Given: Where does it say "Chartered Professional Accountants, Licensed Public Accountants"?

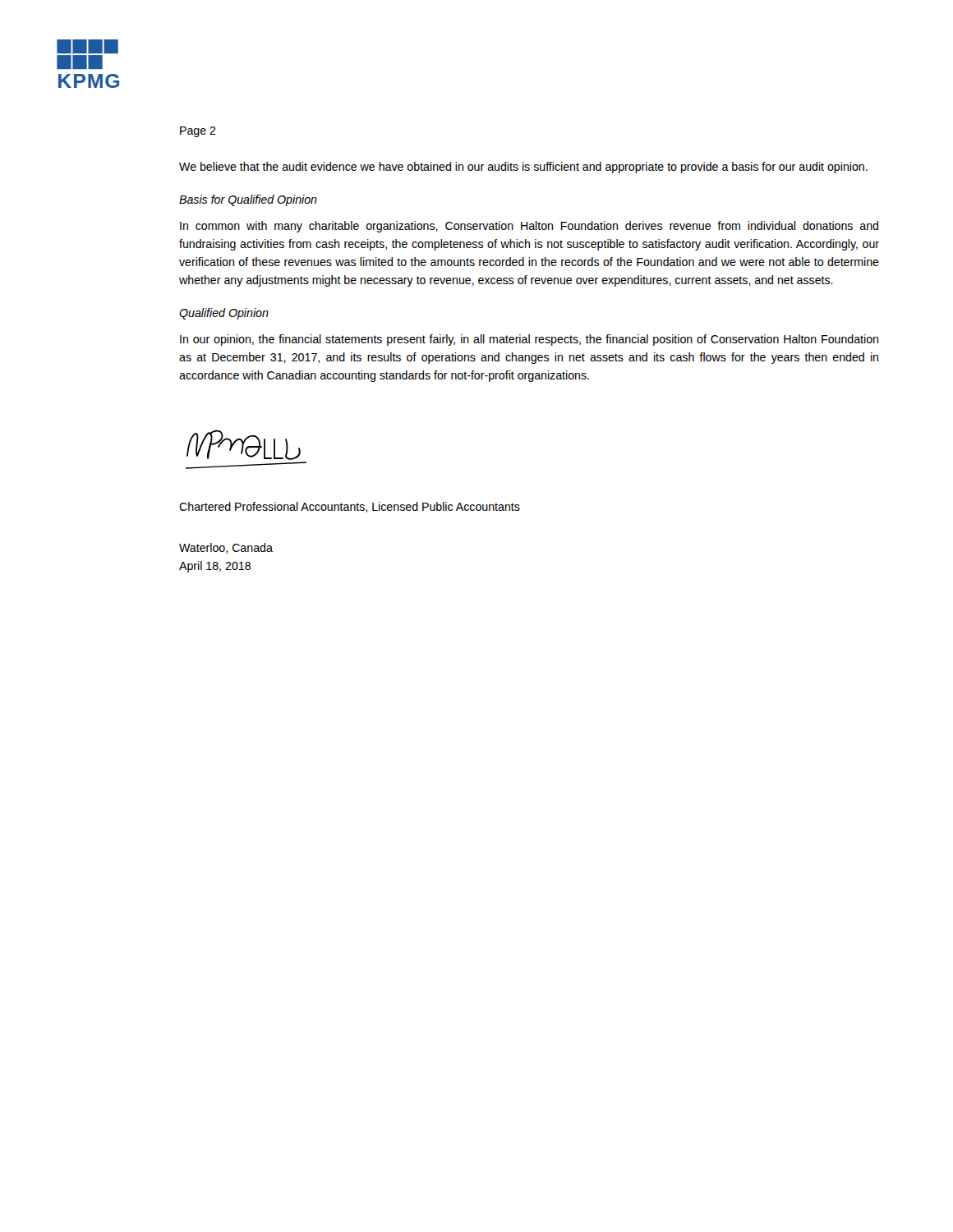Looking at the screenshot, I should pyautogui.click(x=350, y=507).
